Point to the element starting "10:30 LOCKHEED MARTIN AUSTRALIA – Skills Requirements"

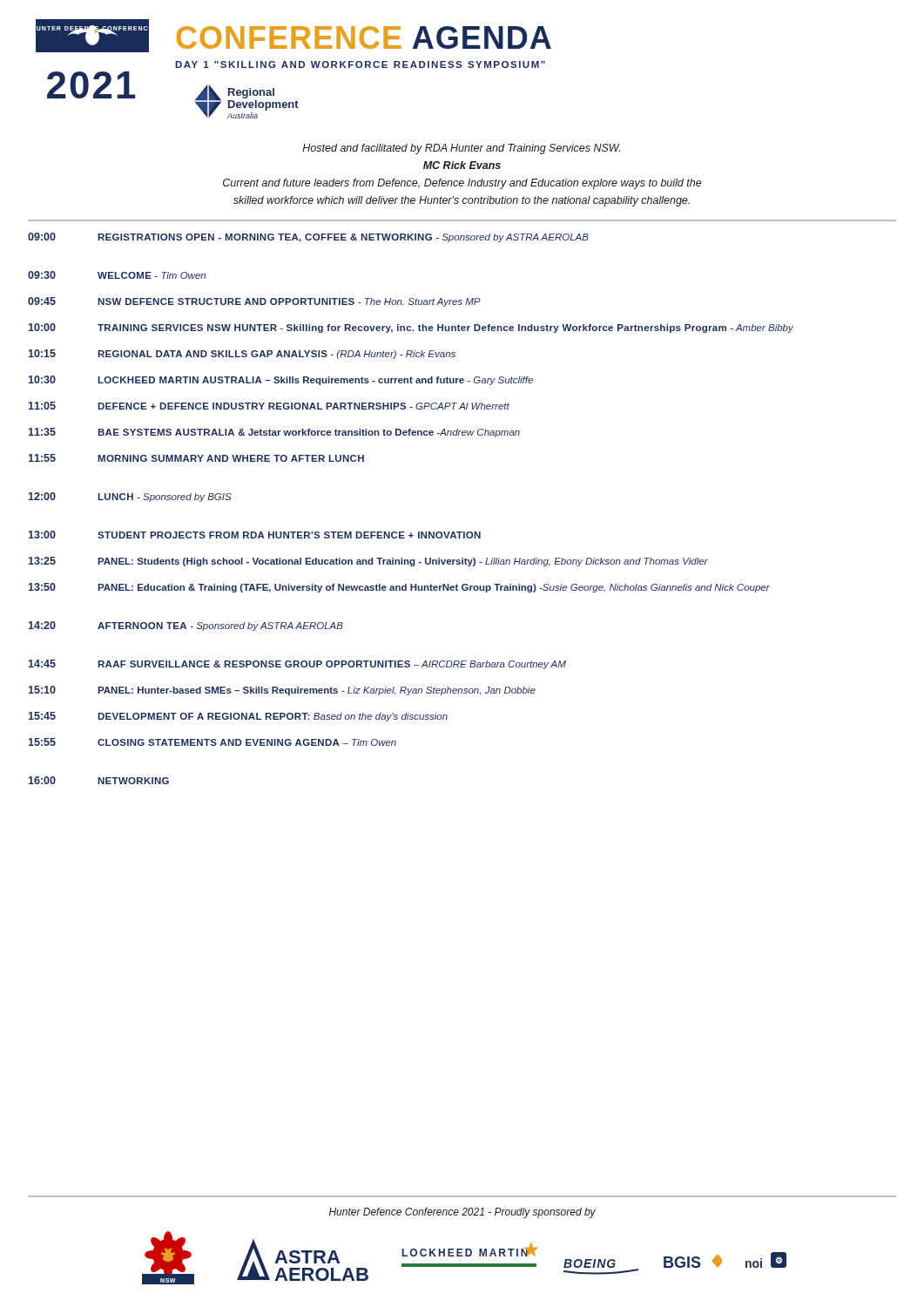tap(462, 380)
